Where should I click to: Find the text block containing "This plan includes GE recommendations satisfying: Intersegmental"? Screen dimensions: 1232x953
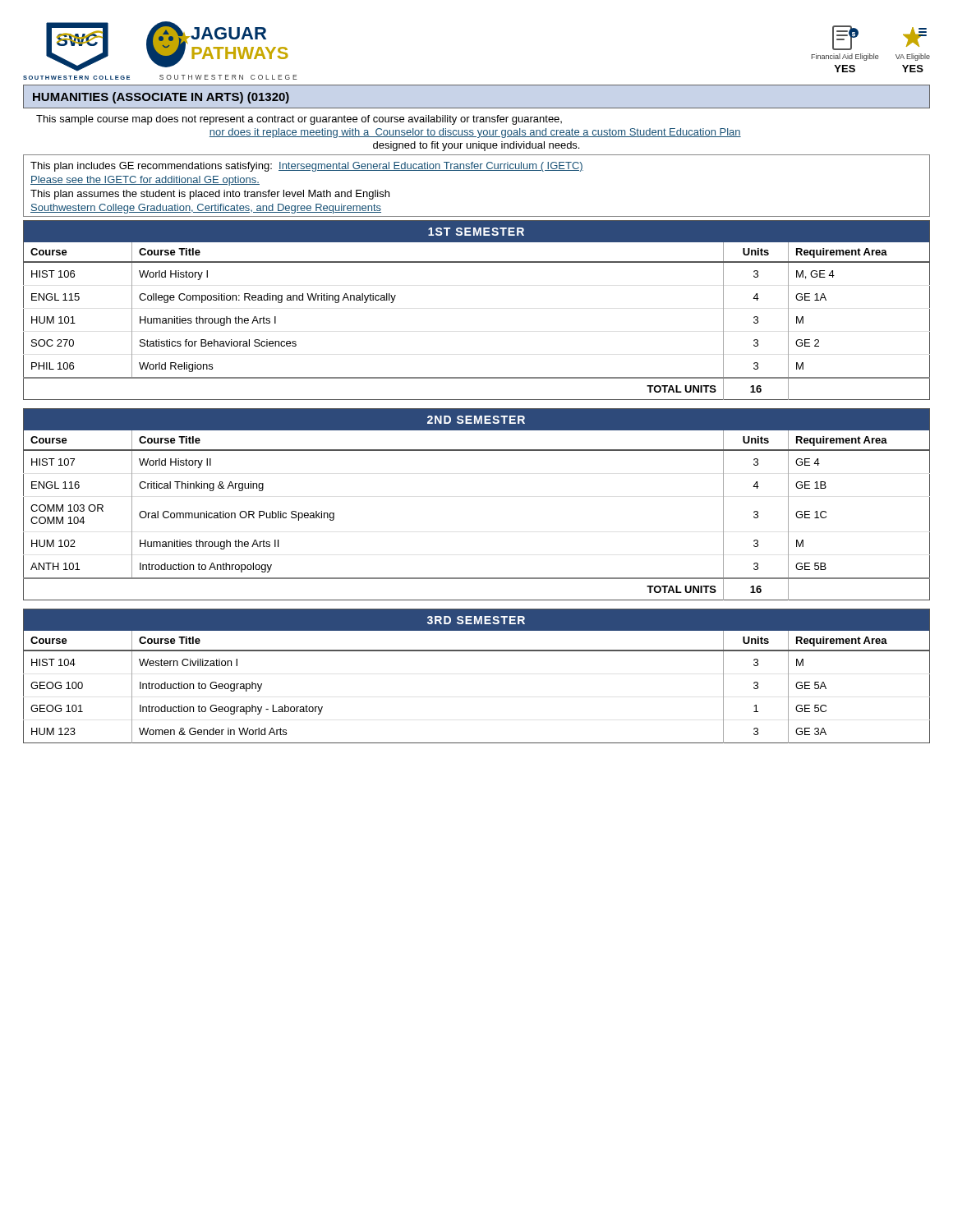(x=307, y=165)
